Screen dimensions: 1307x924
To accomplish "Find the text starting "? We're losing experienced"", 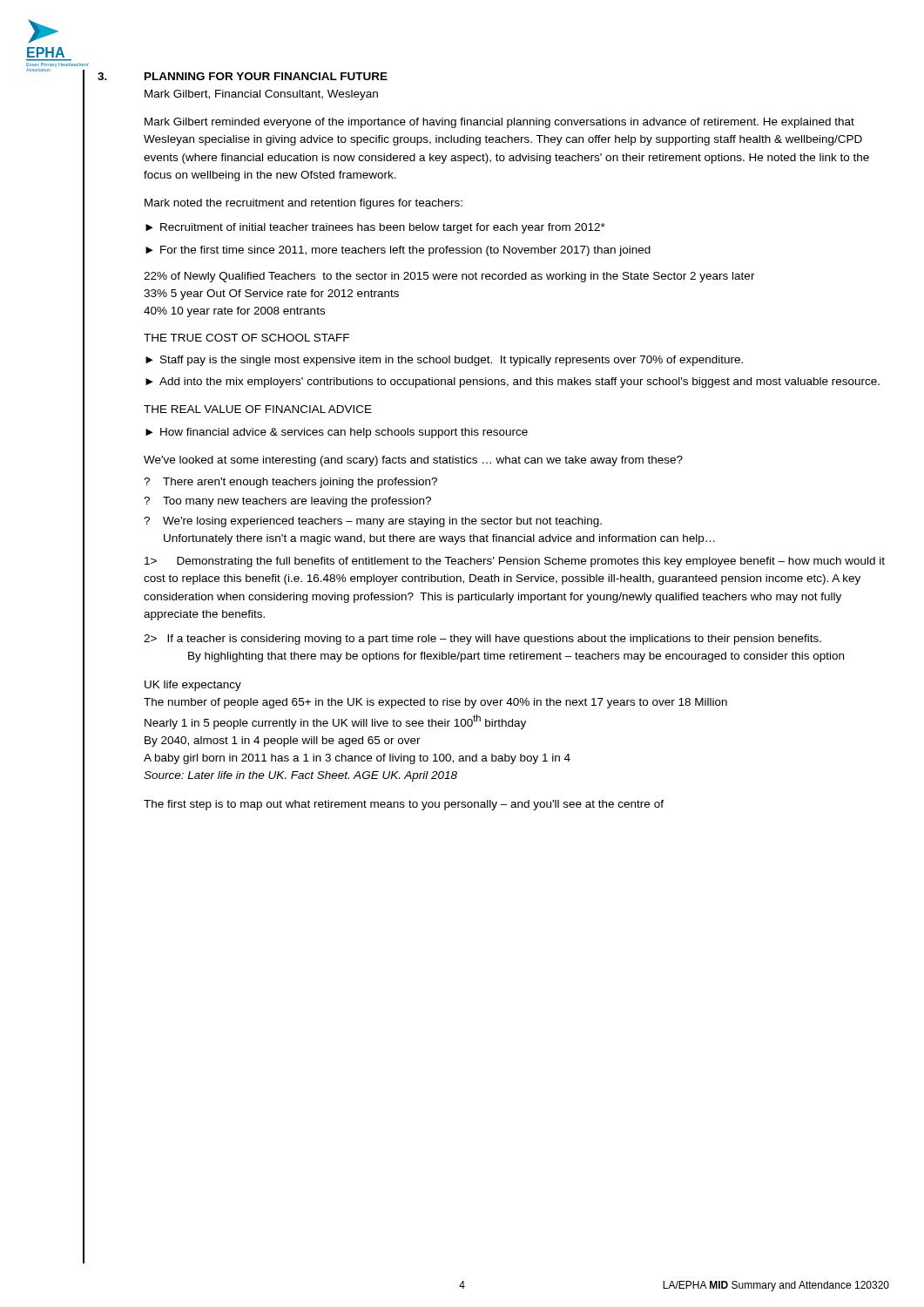I will 430,530.
